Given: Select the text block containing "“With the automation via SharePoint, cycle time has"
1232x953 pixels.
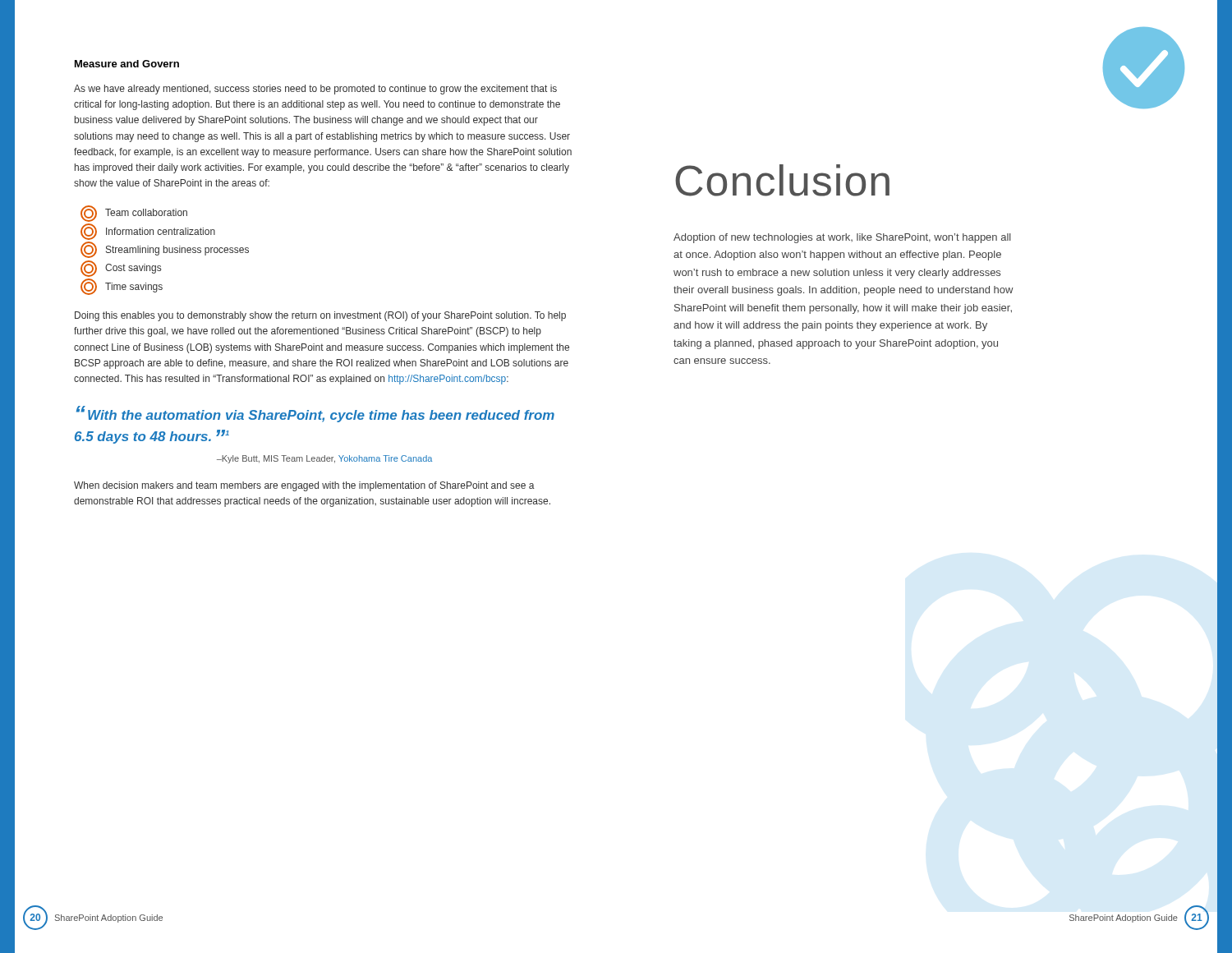Looking at the screenshot, I should pyautogui.click(x=315, y=414).
